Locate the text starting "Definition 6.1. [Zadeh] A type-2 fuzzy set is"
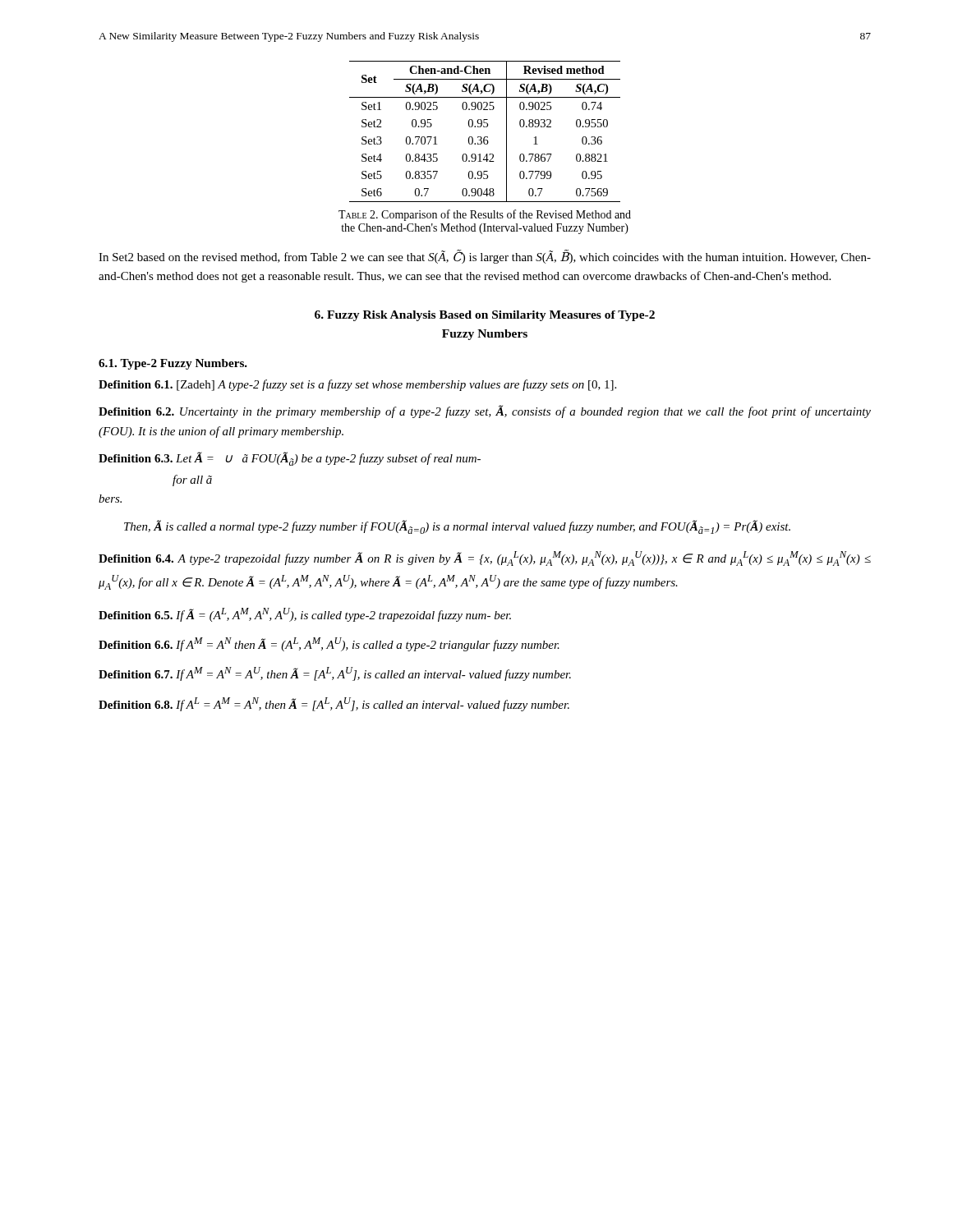953x1232 pixels. pos(358,384)
